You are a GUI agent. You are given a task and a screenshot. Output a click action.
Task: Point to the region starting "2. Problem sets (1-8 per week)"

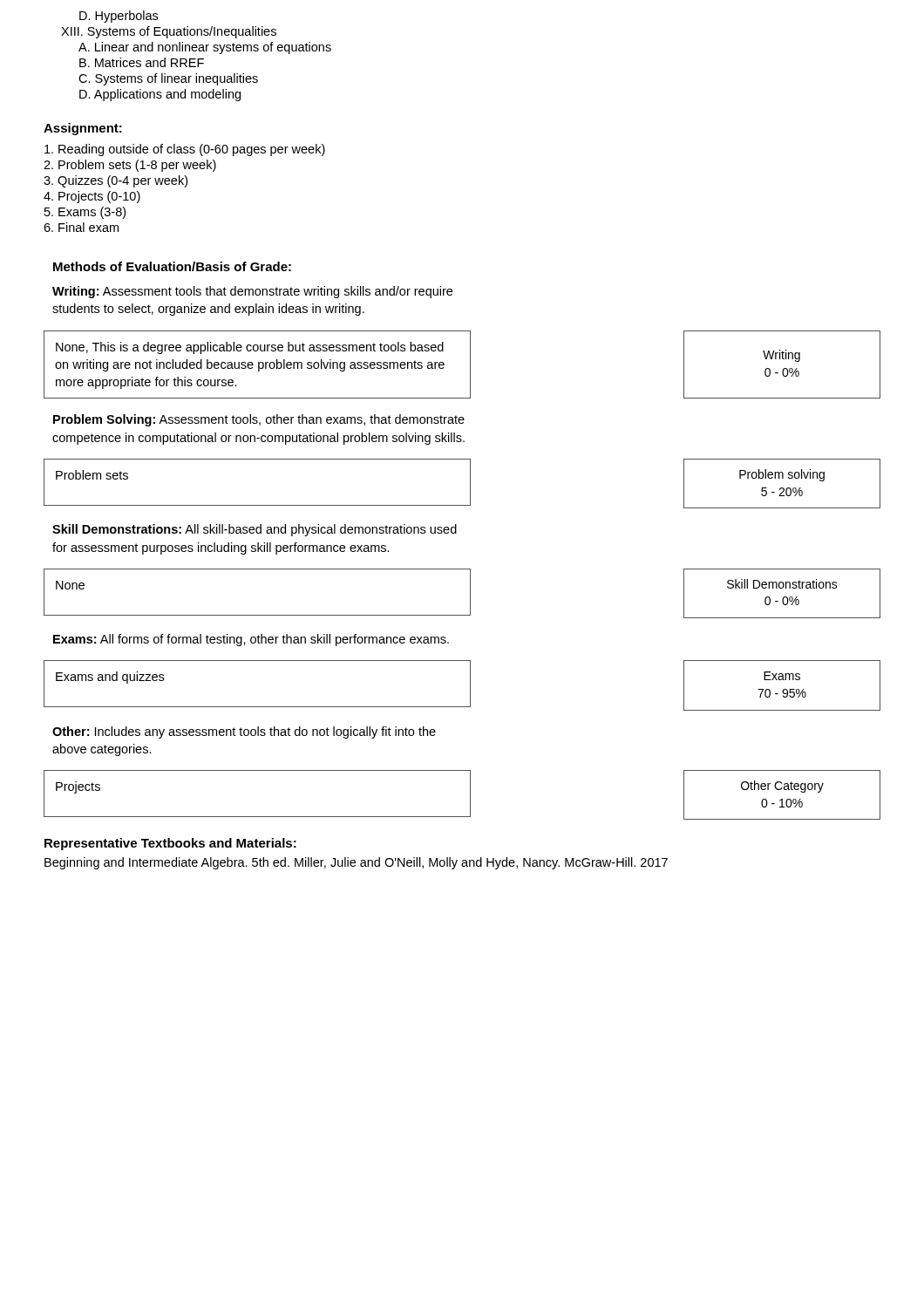pyautogui.click(x=130, y=165)
